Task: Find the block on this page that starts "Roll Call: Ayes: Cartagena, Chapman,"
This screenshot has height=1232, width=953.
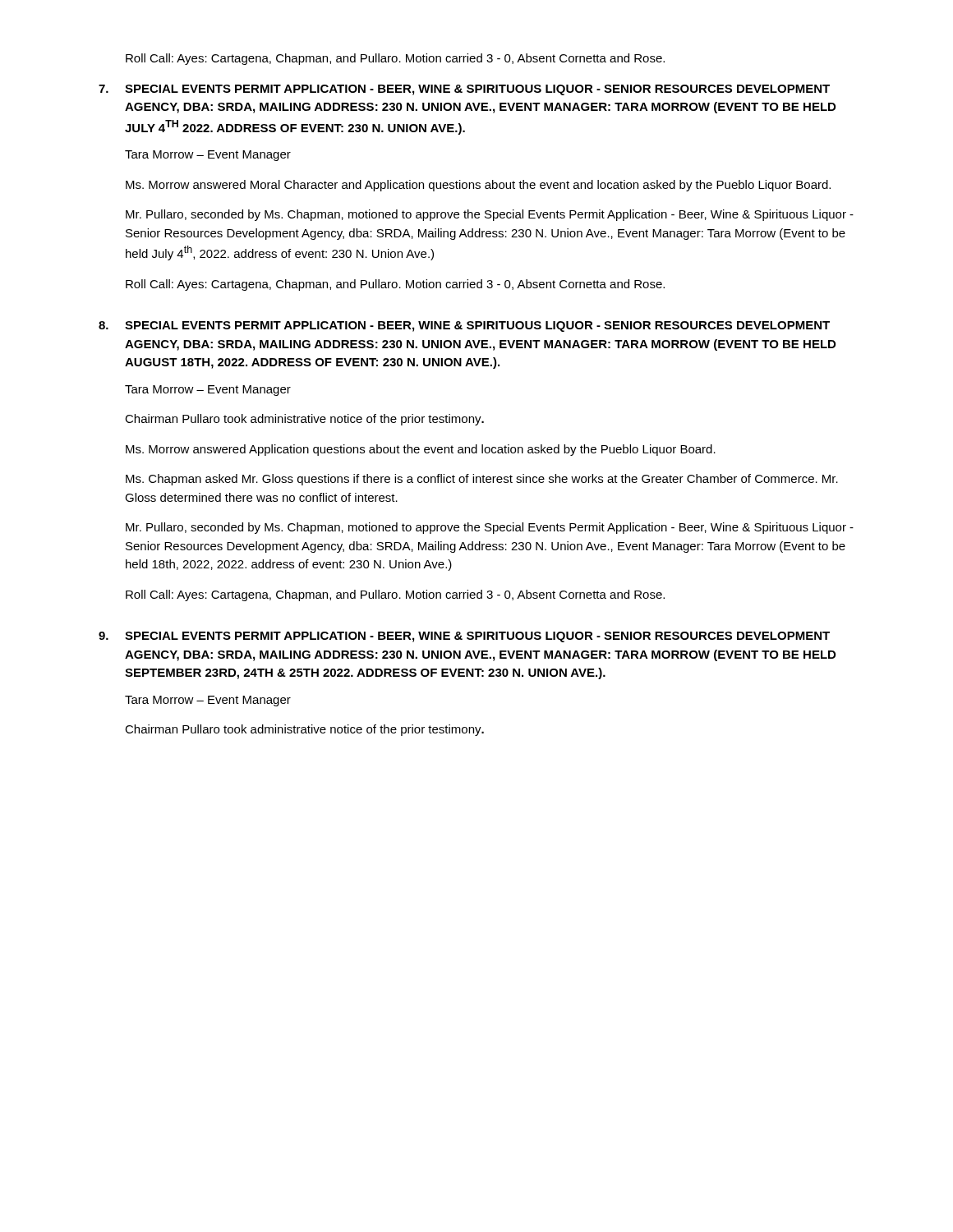Action: click(395, 58)
